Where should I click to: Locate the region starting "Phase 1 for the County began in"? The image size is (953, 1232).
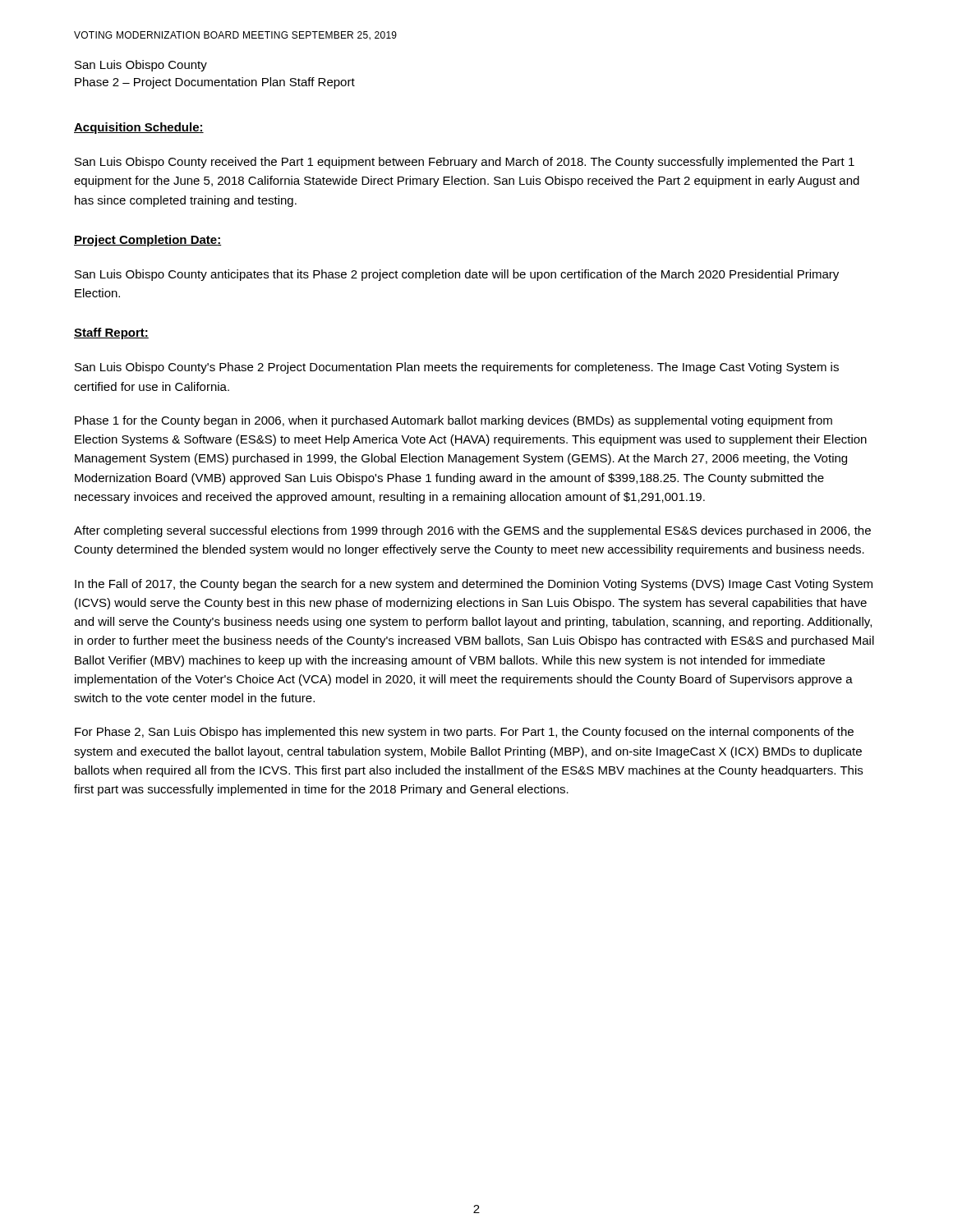click(471, 458)
